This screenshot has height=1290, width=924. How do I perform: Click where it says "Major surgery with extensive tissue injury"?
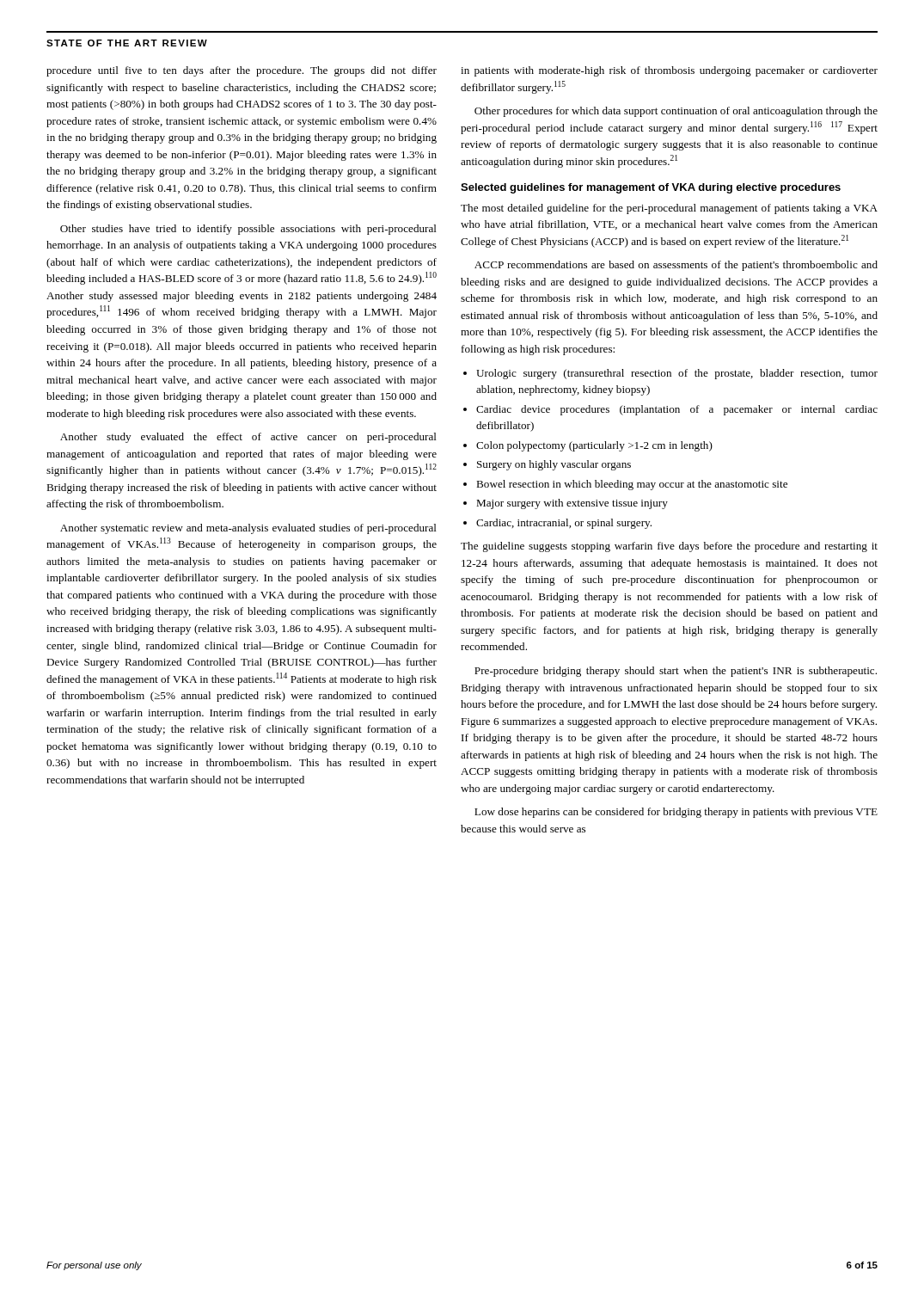coord(572,503)
